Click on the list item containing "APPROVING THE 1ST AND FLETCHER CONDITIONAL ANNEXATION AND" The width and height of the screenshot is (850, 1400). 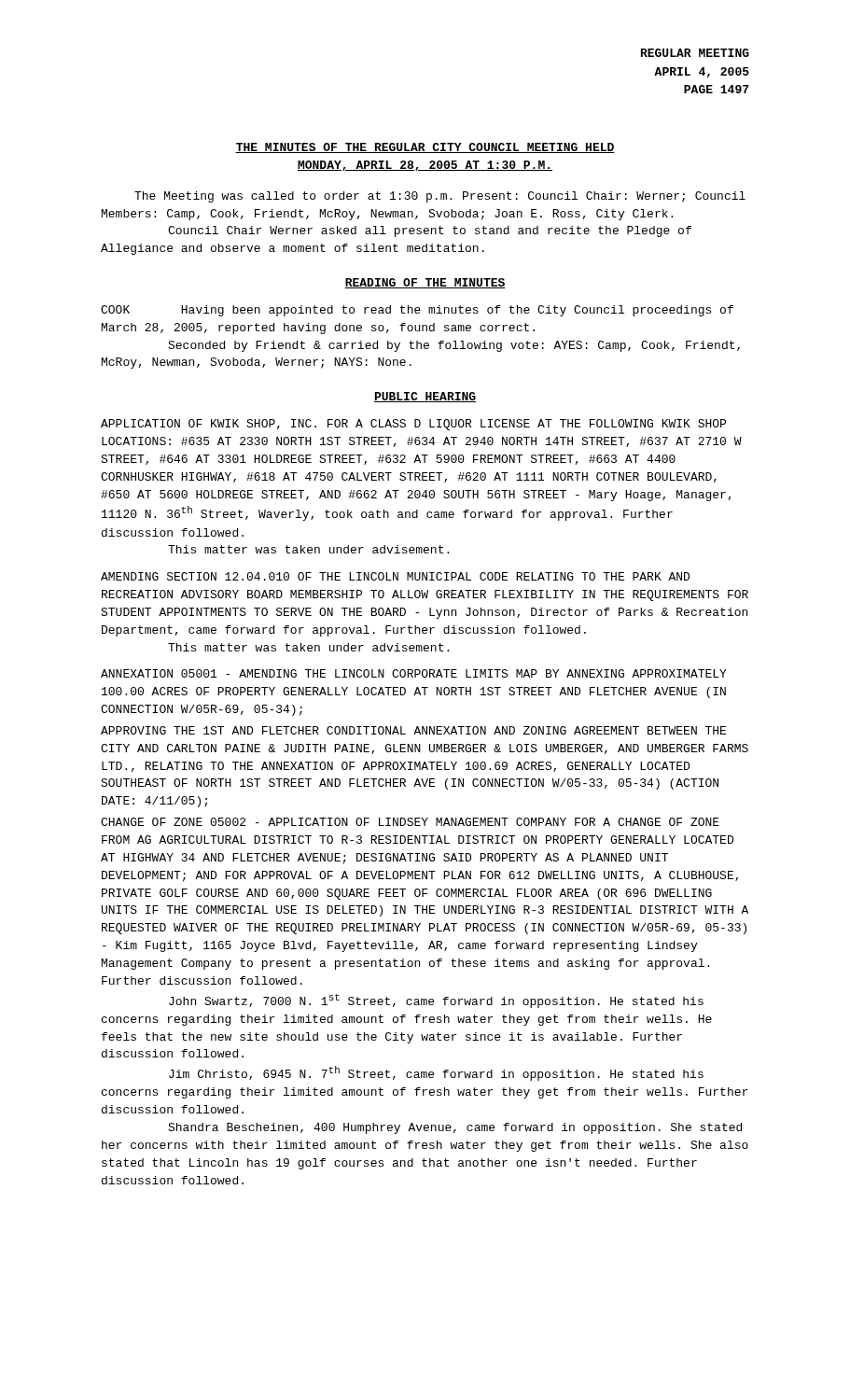click(x=425, y=767)
